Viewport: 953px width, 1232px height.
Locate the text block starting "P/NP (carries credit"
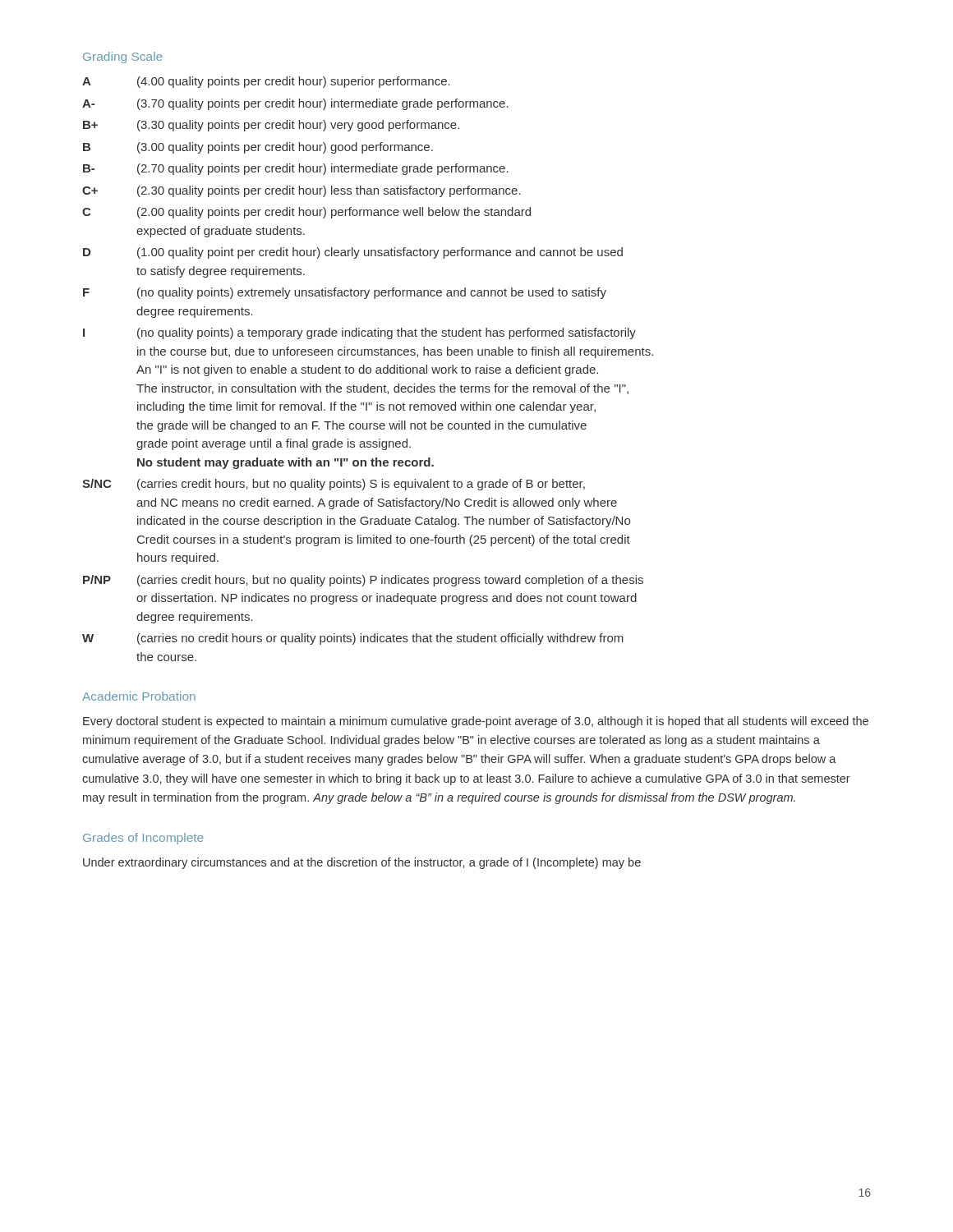click(476, 598)
